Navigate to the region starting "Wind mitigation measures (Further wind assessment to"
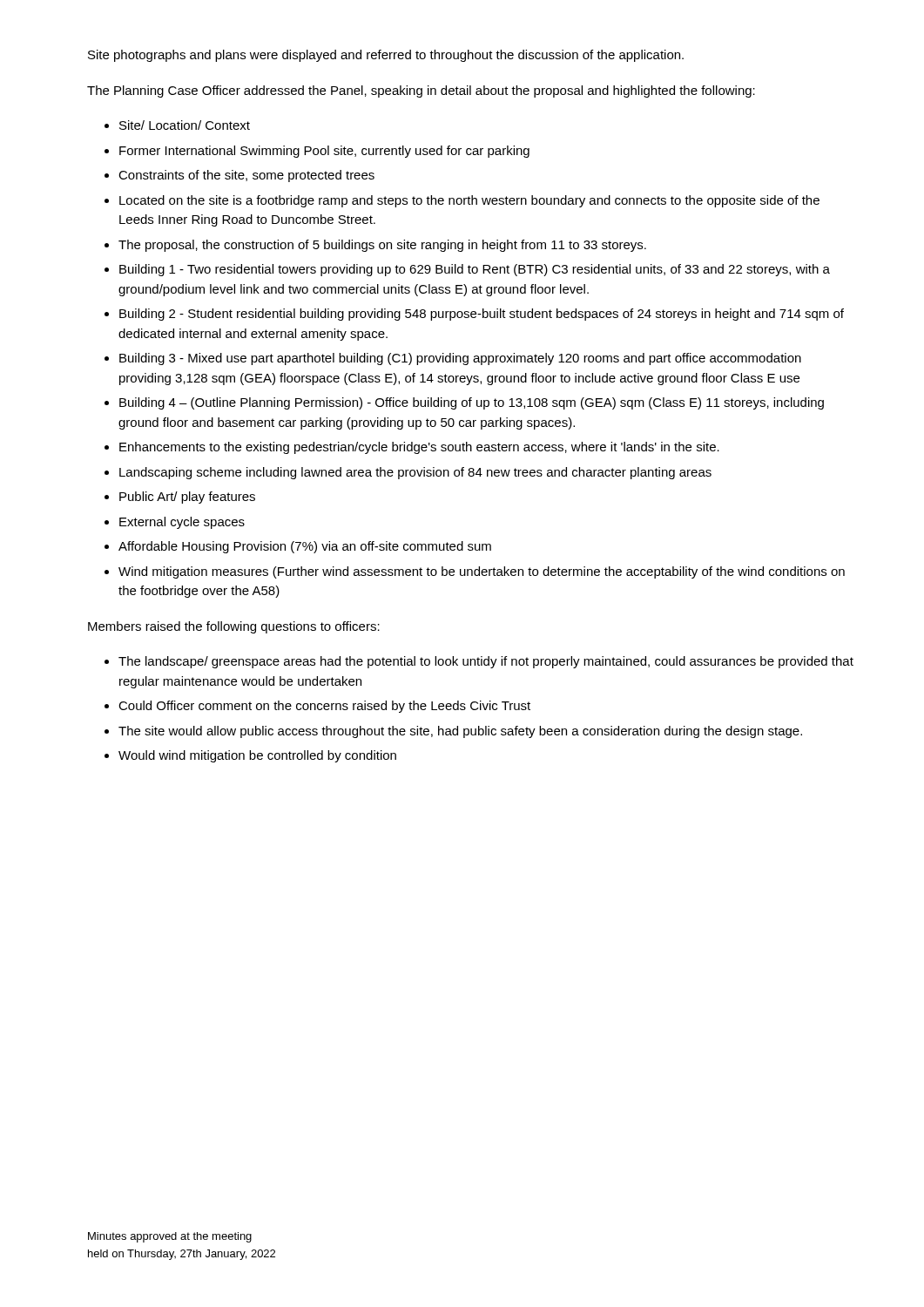Screen dimensions: 1307x924 click(x=482, y=581)
